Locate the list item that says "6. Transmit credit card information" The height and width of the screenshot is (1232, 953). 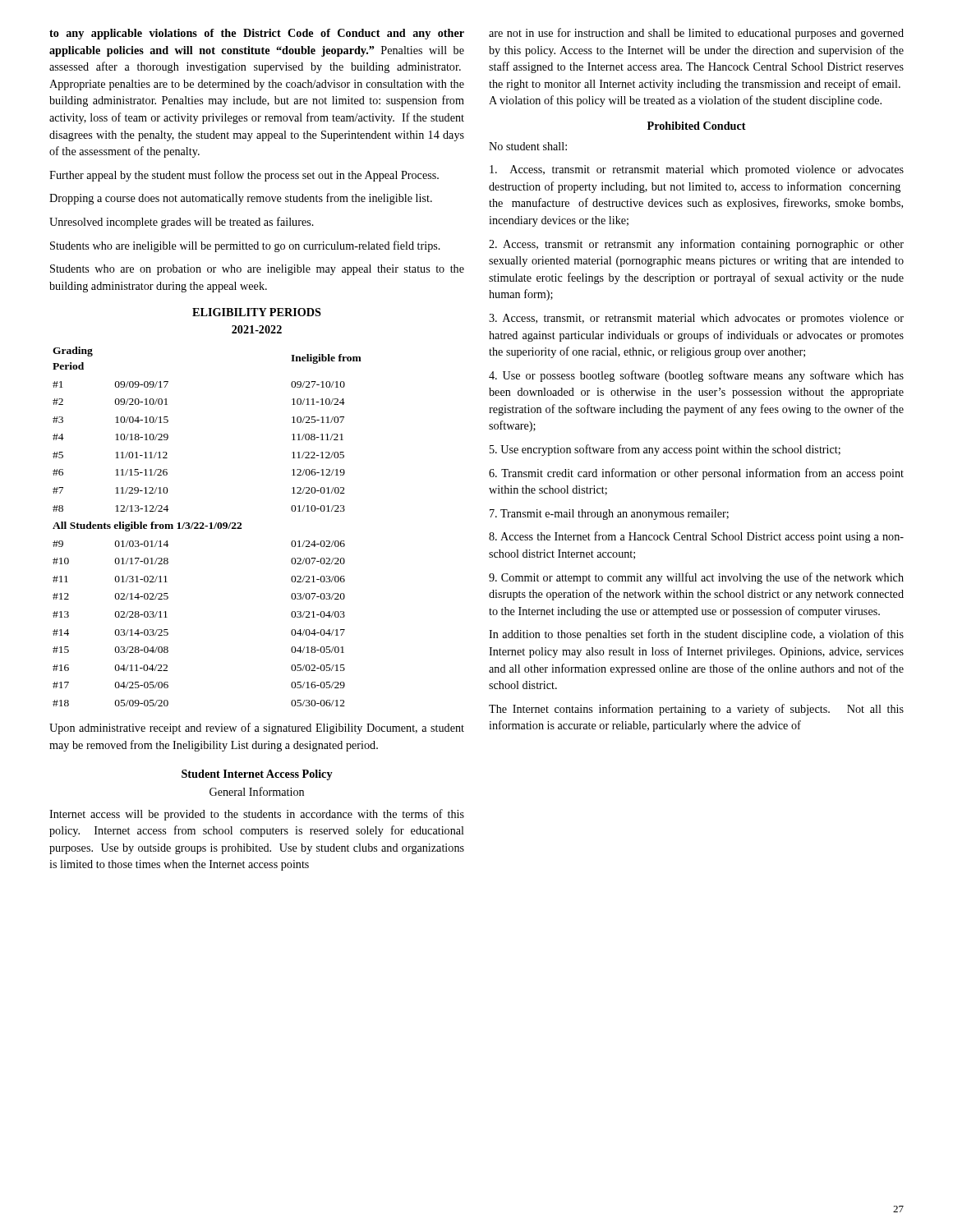pos(696,482)
